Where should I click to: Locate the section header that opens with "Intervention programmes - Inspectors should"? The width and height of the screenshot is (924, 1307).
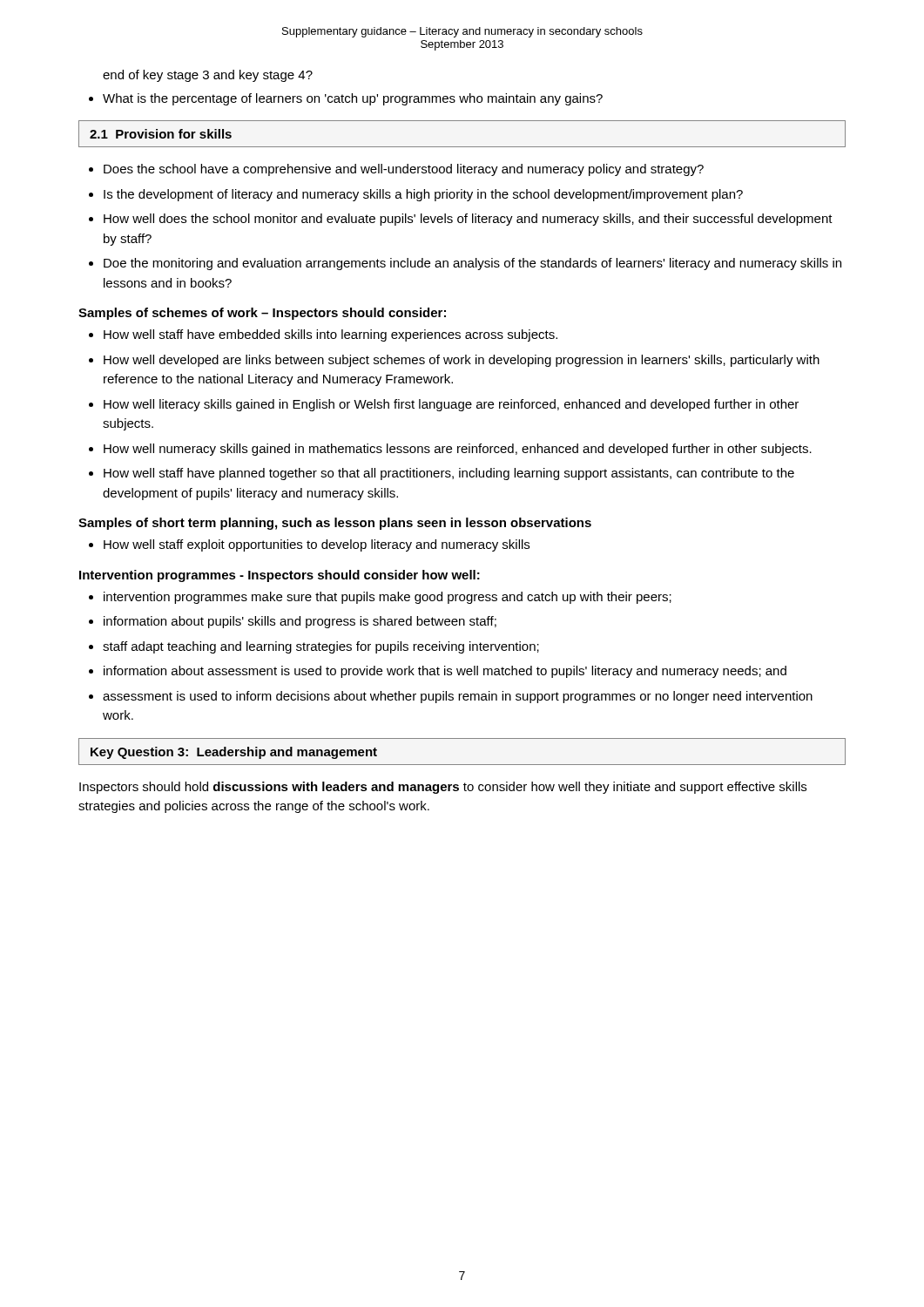click(x=279, y=574)
